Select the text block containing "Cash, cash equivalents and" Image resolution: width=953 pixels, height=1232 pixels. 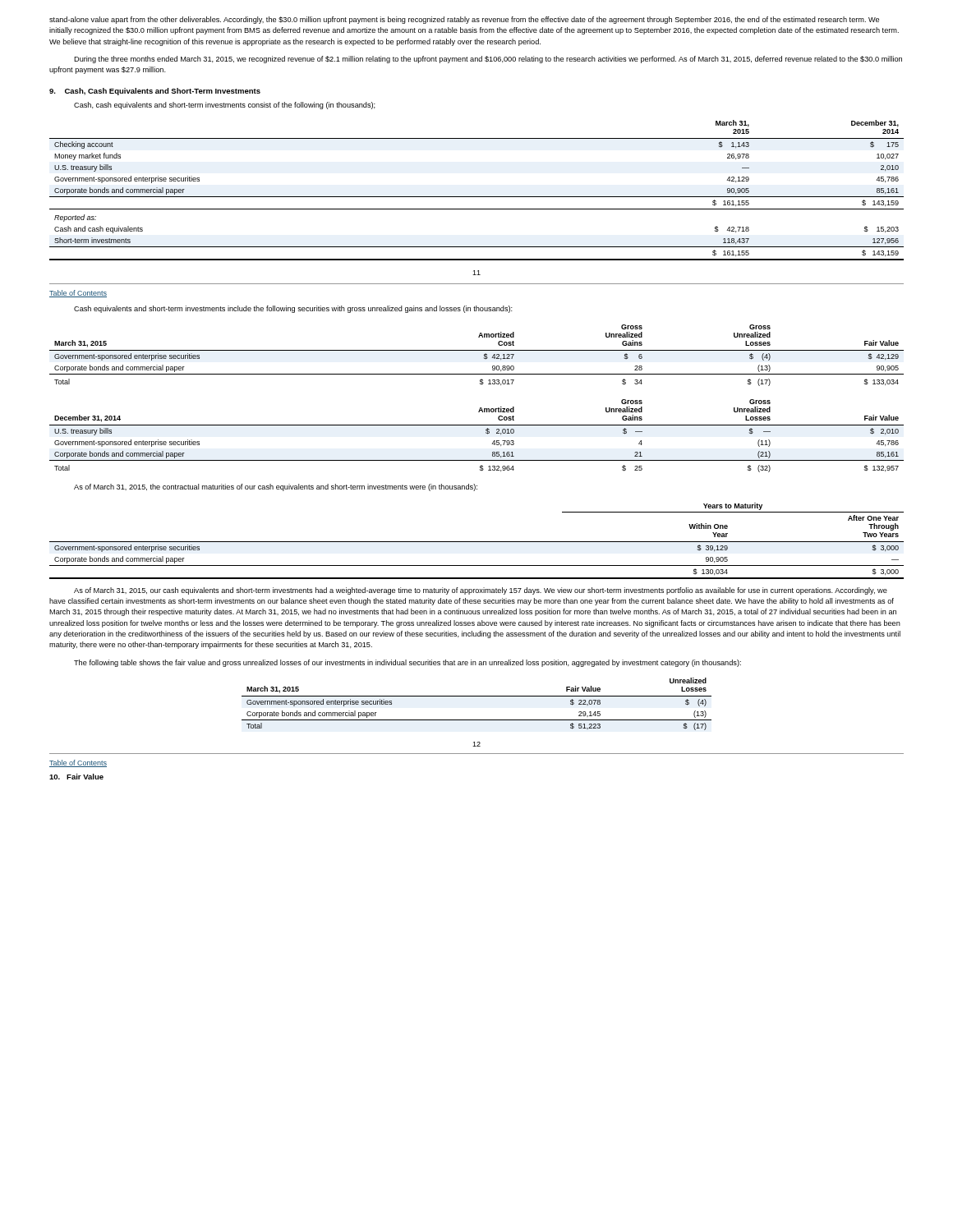click(225, 105)
